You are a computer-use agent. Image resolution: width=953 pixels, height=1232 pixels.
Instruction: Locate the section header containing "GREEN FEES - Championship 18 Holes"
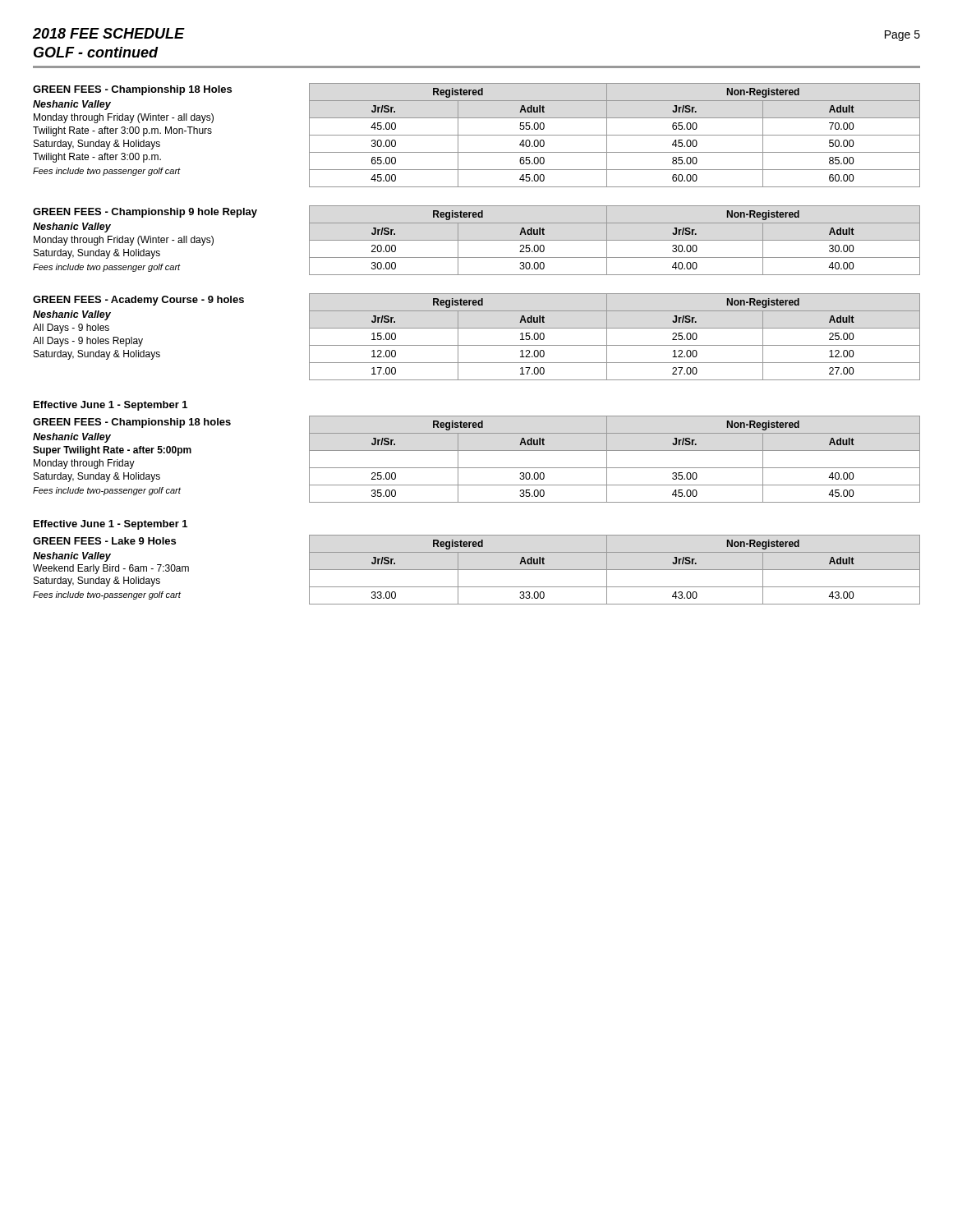click(x=133, y=89)
